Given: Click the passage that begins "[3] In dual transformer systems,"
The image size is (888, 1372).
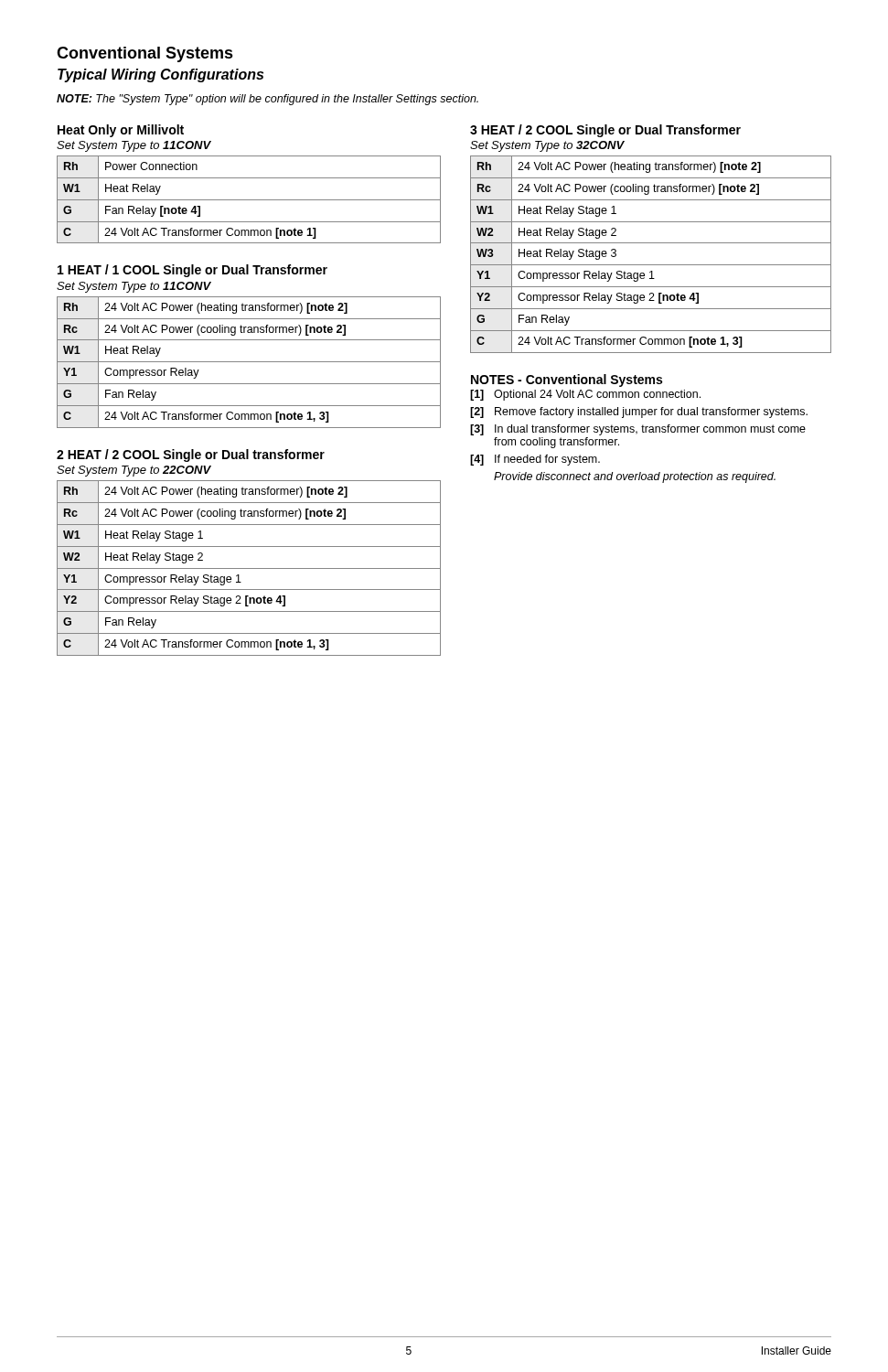Looking at the screenshot, I should pos(651,435).
